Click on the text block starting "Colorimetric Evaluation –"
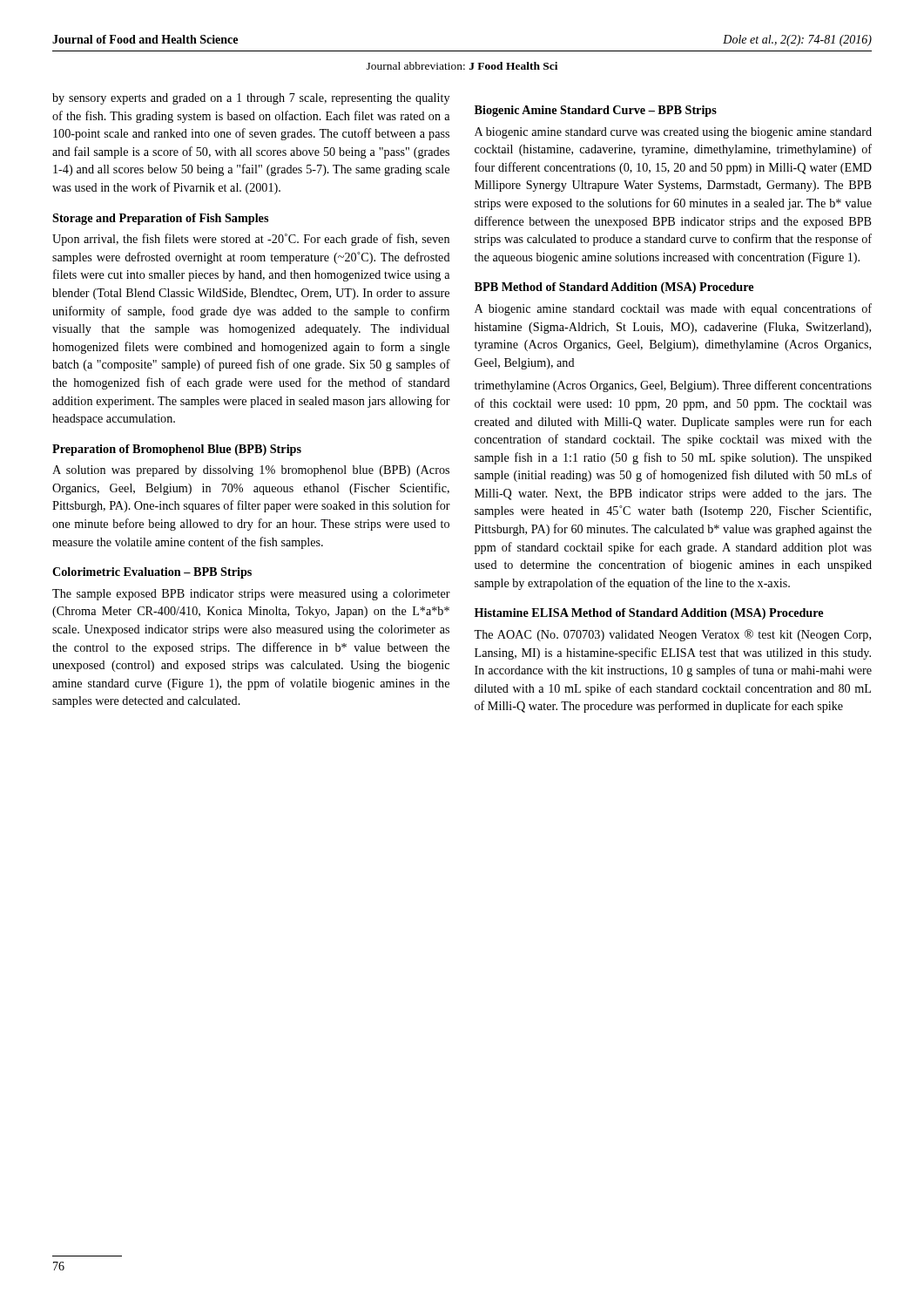924x1307 pixels. pyautogui.click(x=152, y=572)
